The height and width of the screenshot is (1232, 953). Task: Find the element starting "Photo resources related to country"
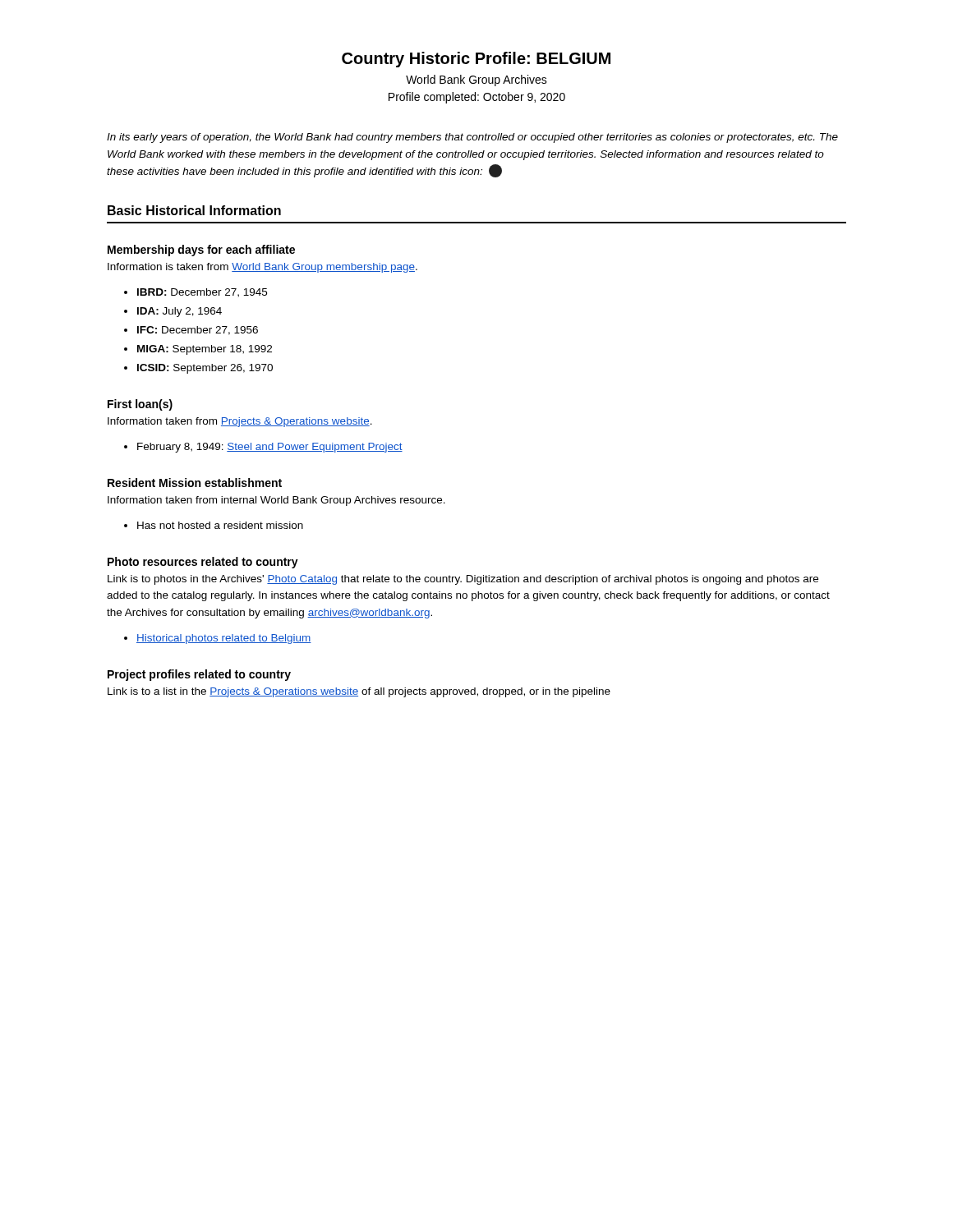(202, 562)
